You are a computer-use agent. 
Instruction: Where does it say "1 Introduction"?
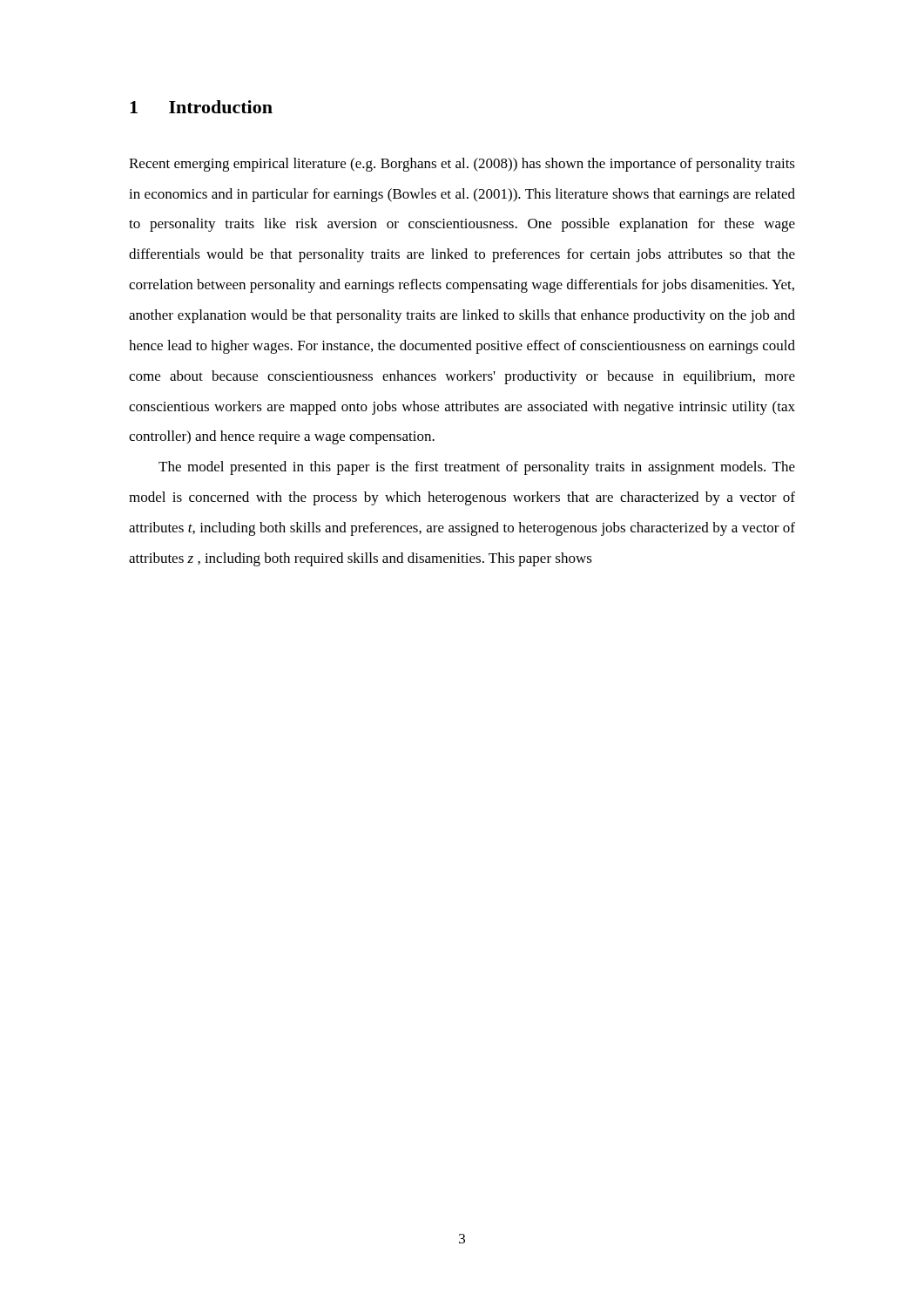tap(201, 107)
